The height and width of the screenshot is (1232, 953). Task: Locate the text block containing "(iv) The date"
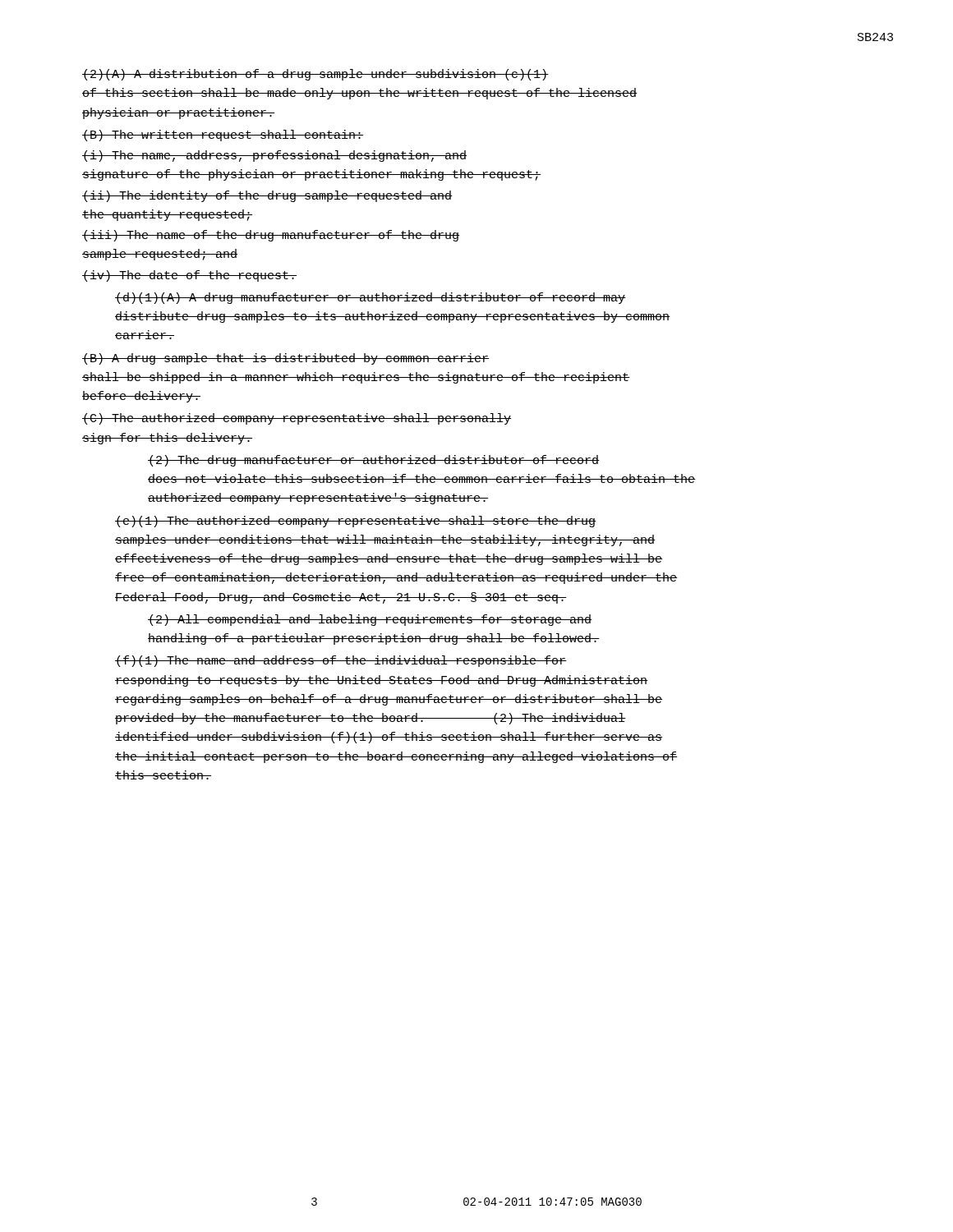189,276
